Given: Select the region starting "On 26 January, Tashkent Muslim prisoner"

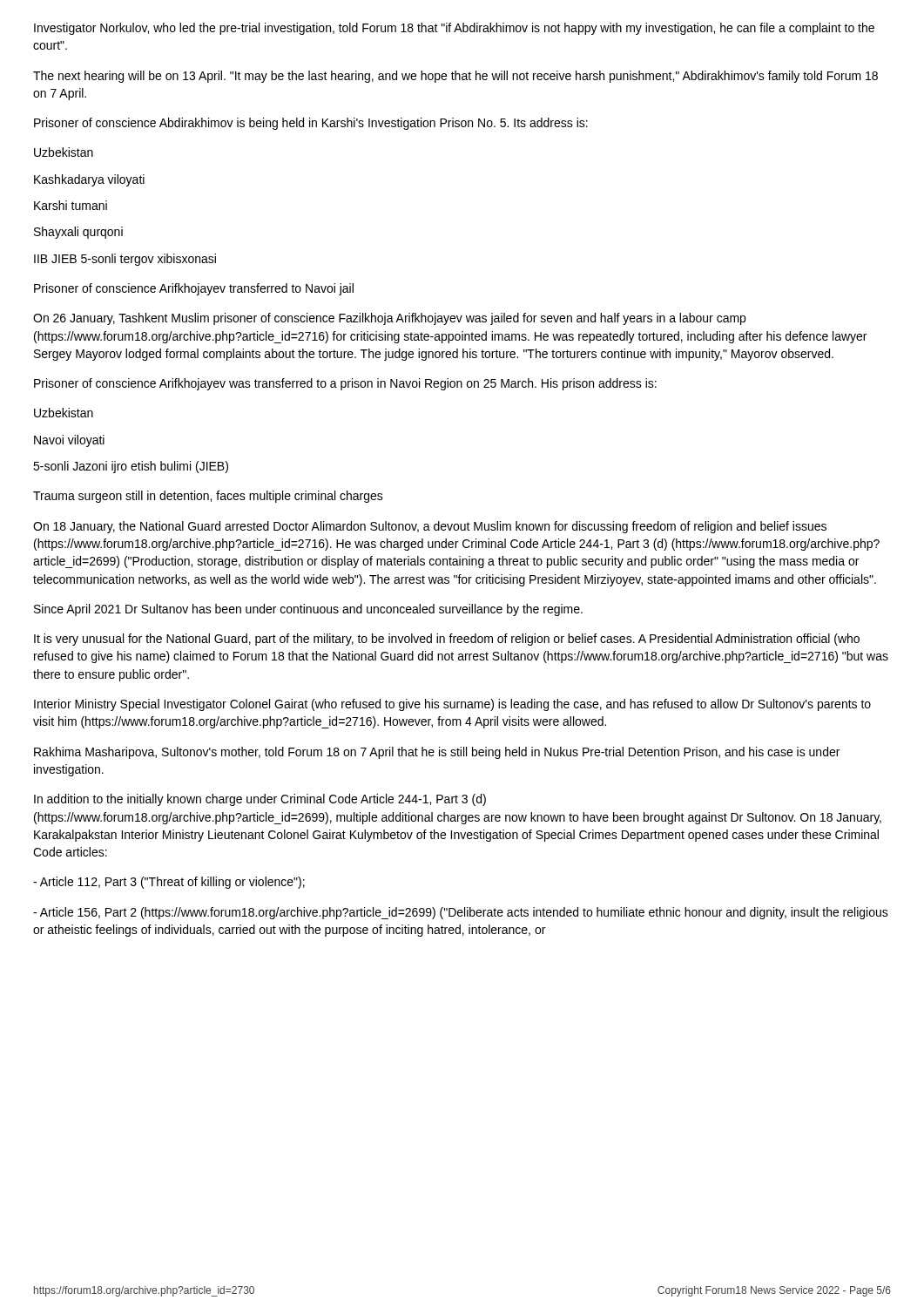Looking at the screenshot, I should [x=450, y=336].
